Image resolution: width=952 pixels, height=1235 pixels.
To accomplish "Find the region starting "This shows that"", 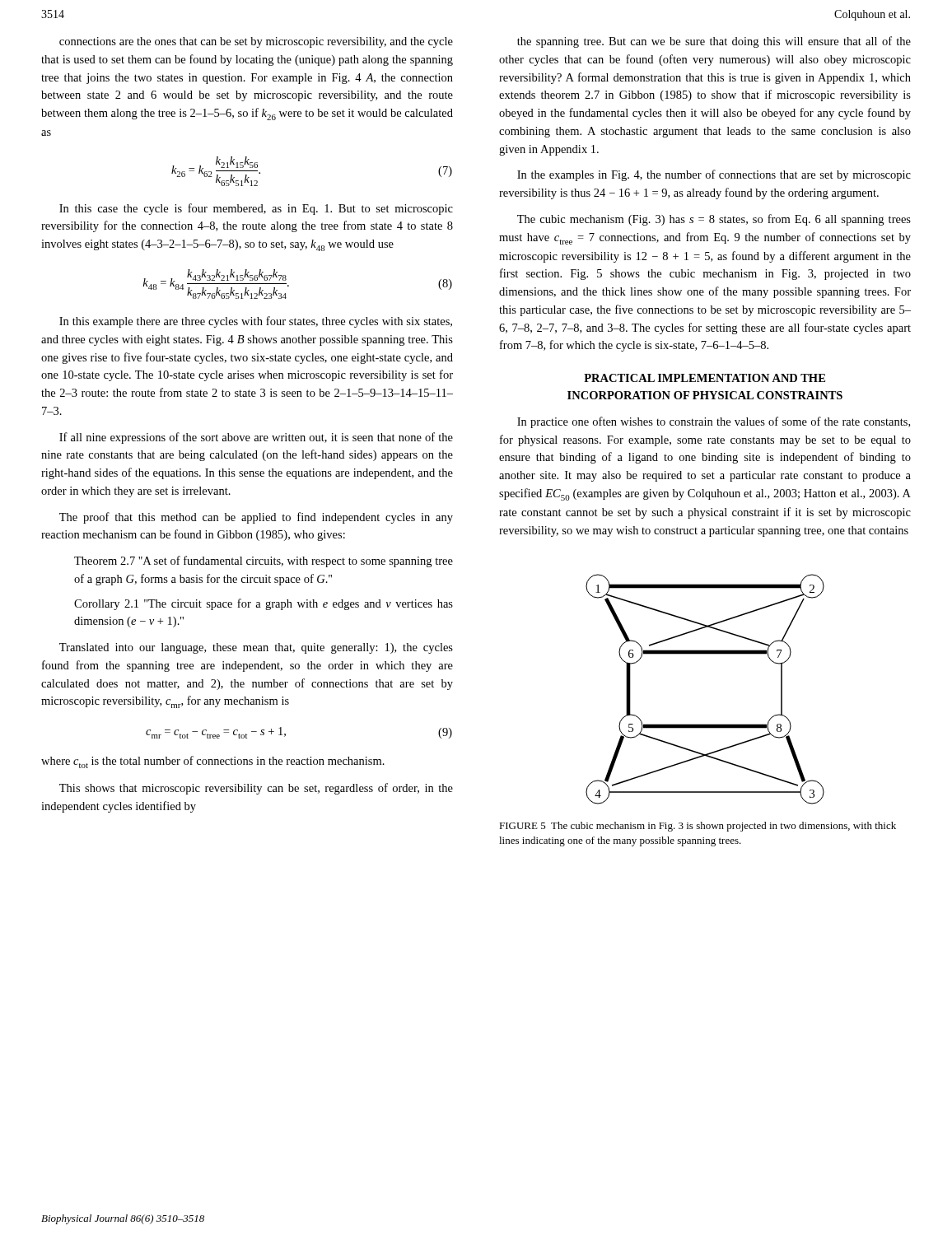I will pyautogui.click(x=247, y=797).
